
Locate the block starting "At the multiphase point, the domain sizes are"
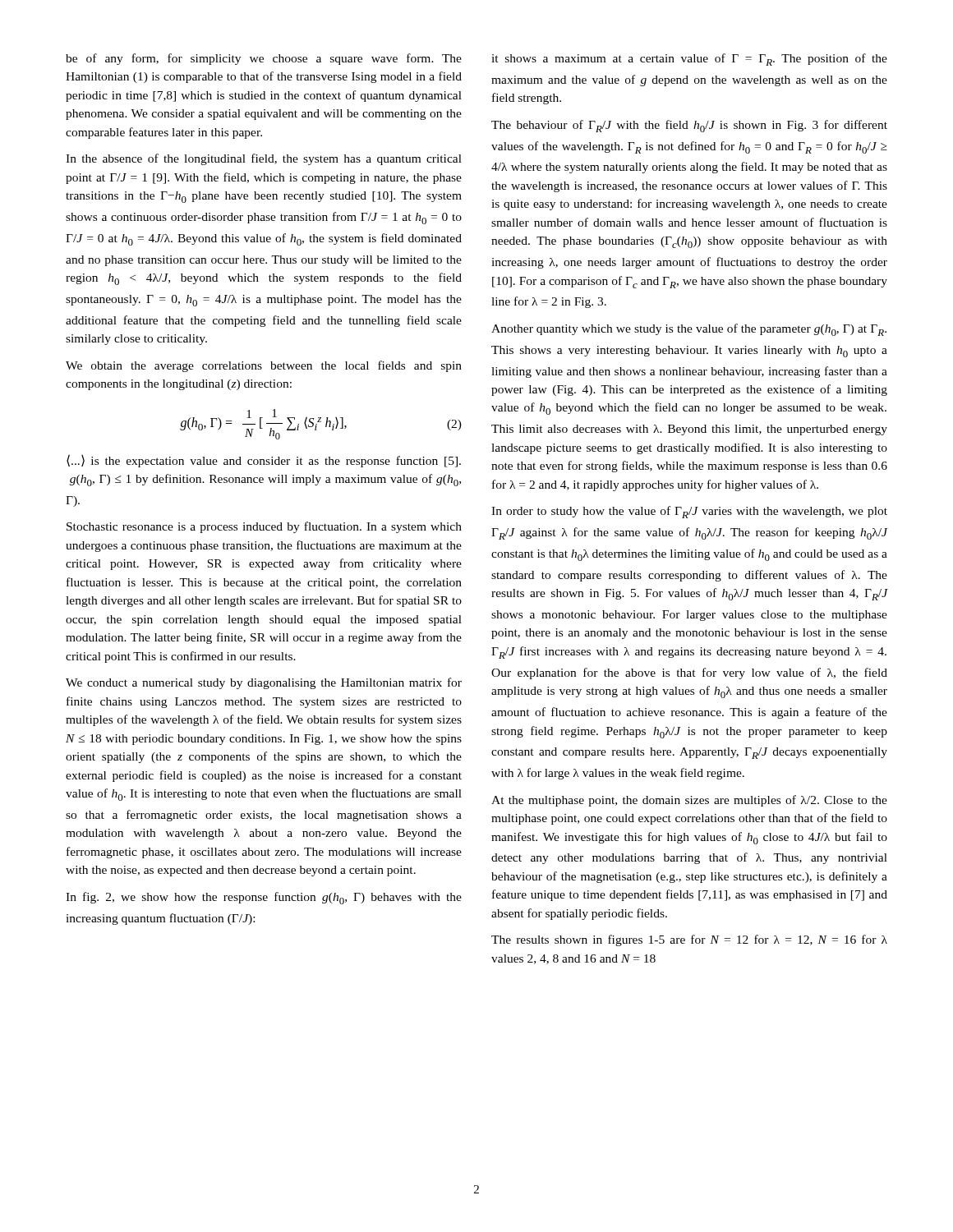coord(689,857)
